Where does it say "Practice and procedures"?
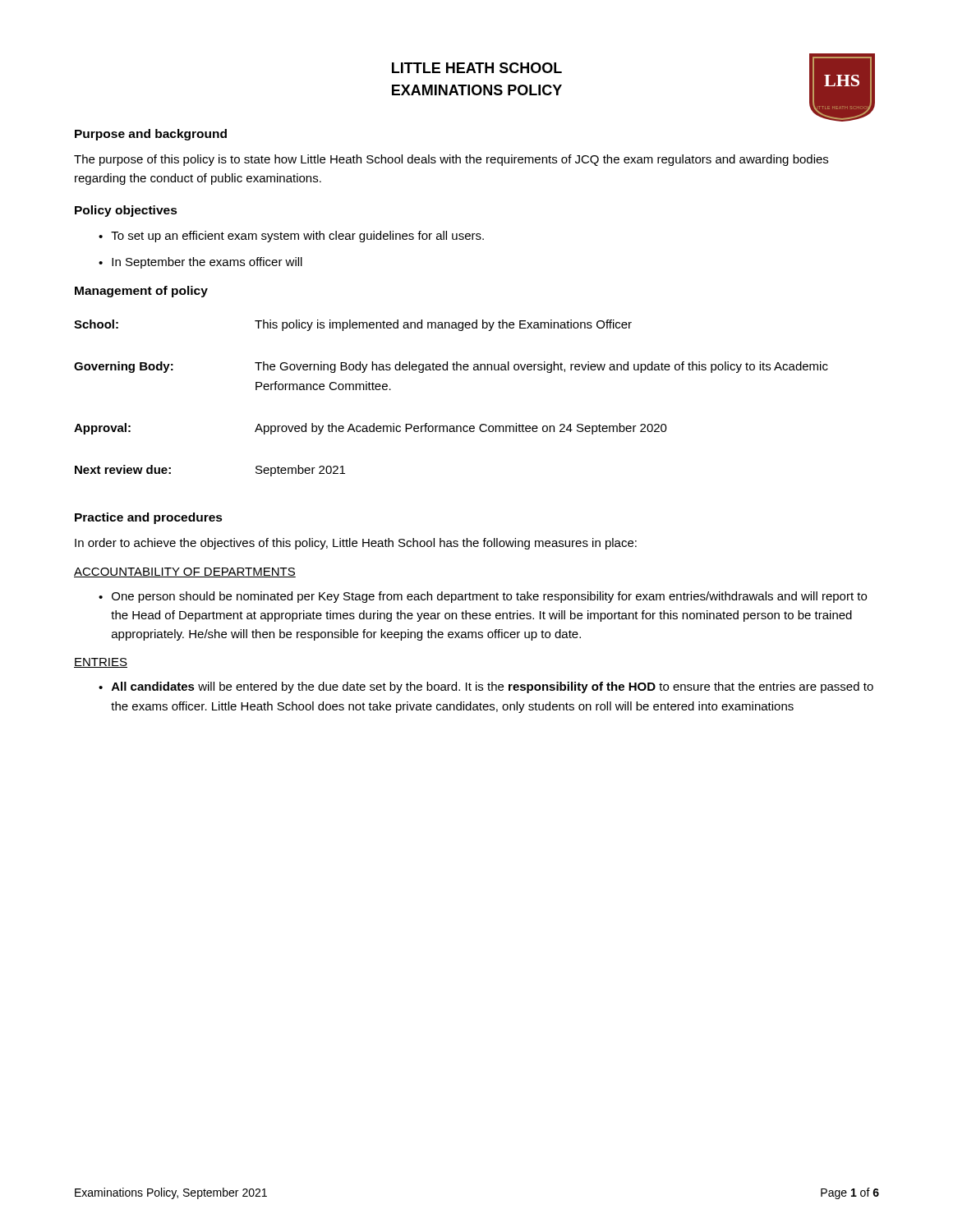The height and width of the screenshot is (1232, 953). tap(148, 517)
